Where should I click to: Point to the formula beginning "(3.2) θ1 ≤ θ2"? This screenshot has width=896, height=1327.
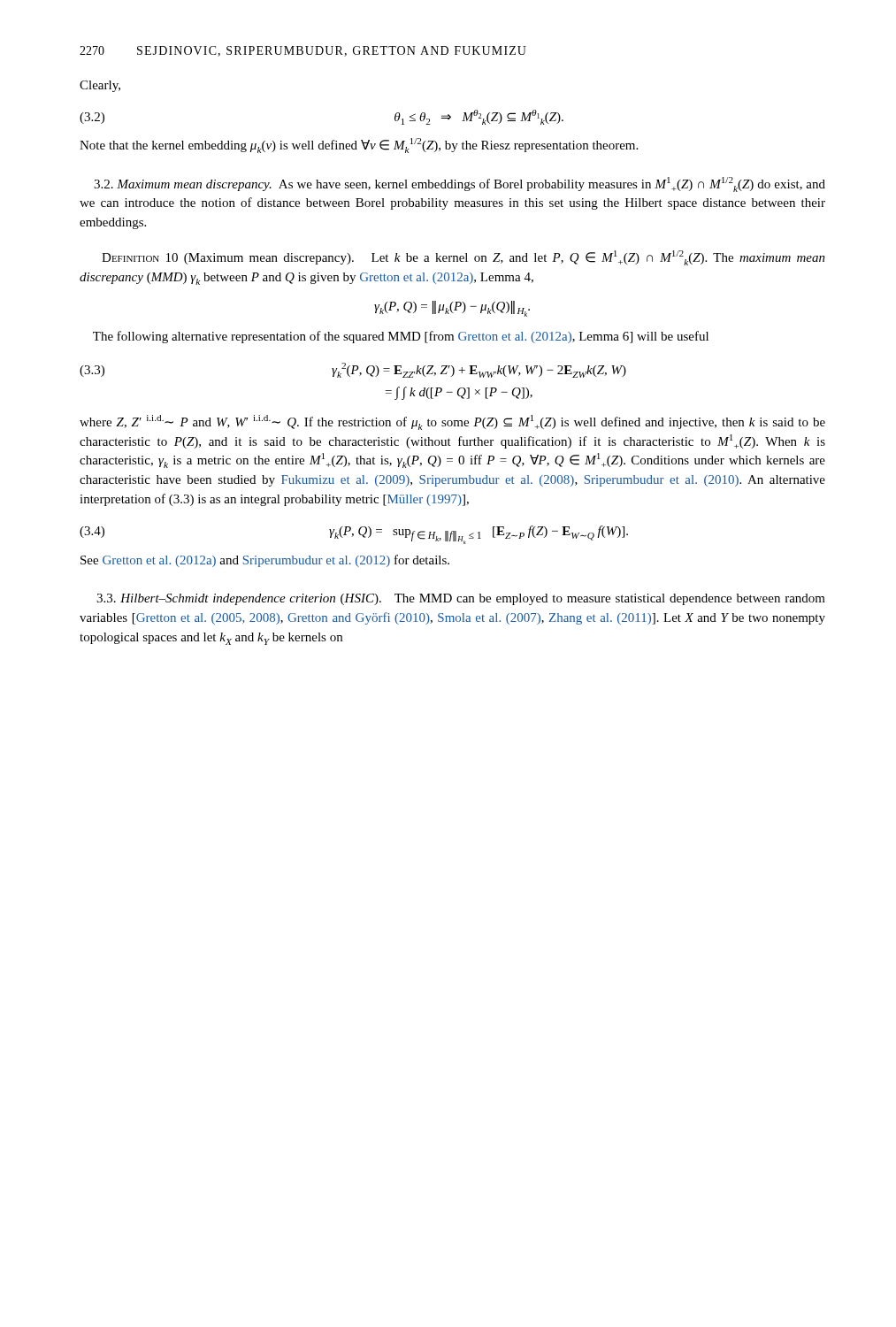(452, 118)
